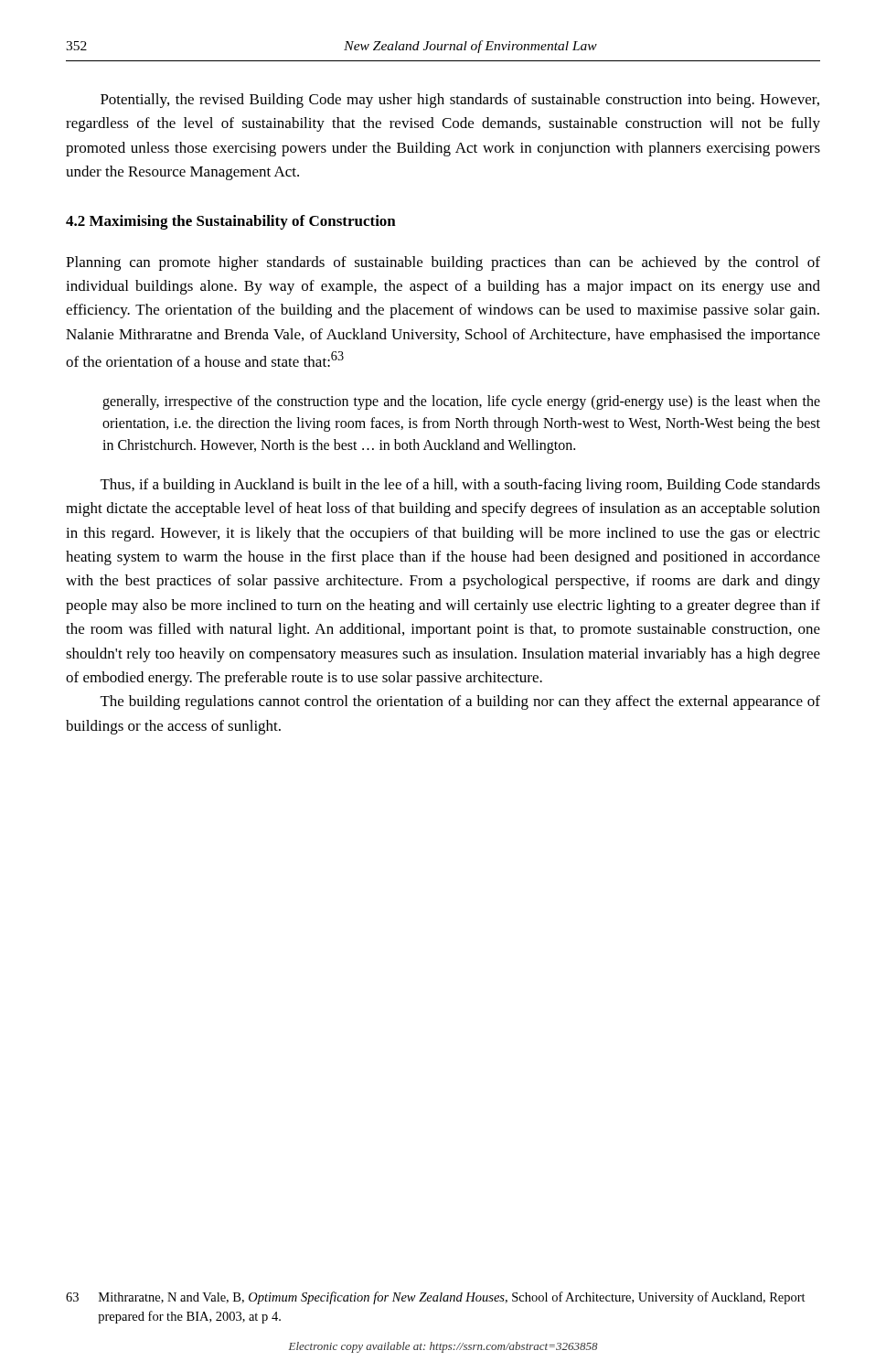The height and width of the screenshot is (1372, 886).
Task: Locate the block of text that opens with "Potentially, the revised Building"
Action: 443,135
